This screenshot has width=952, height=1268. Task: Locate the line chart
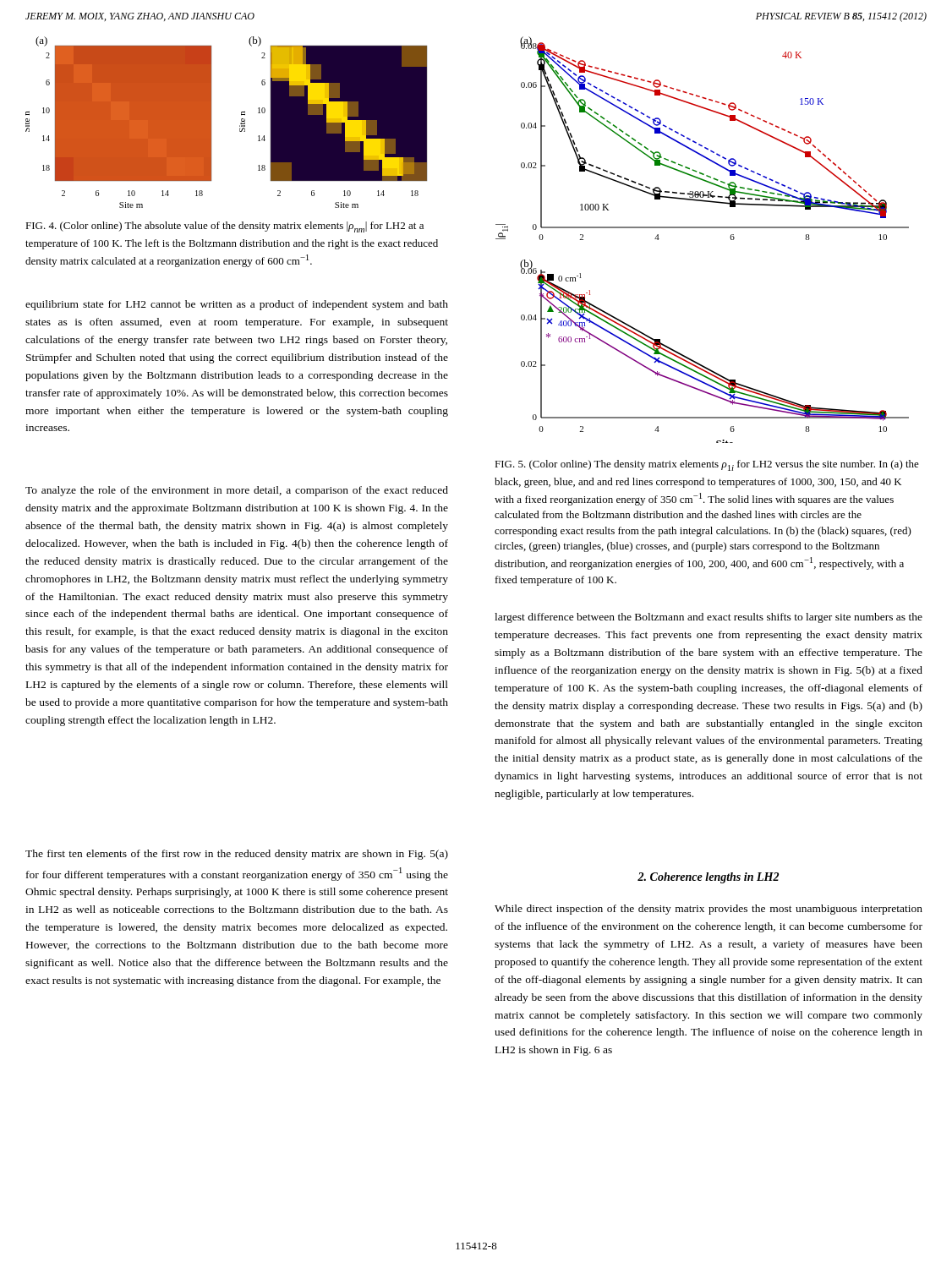(710, 238)
